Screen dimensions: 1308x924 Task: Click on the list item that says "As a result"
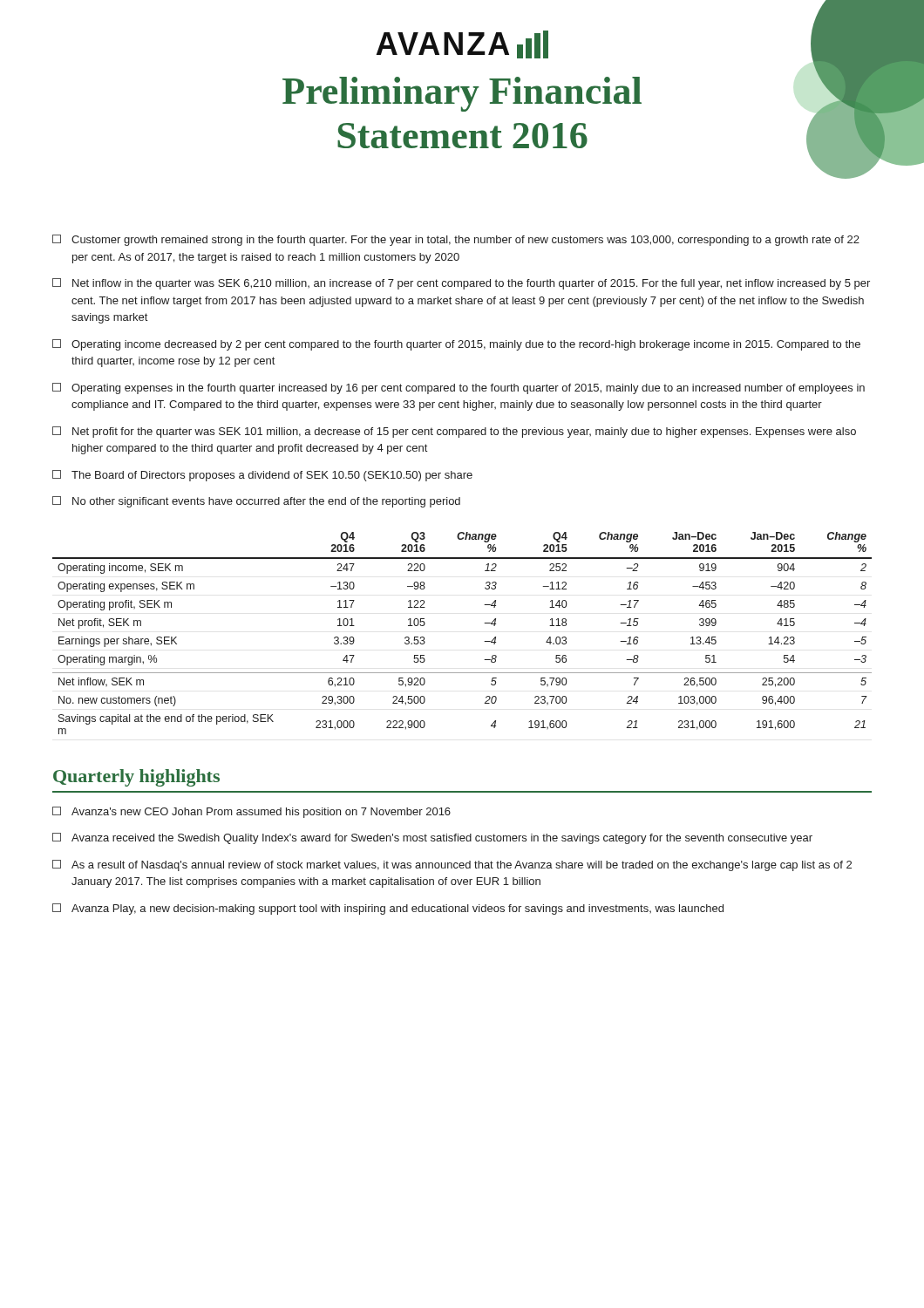462,873
